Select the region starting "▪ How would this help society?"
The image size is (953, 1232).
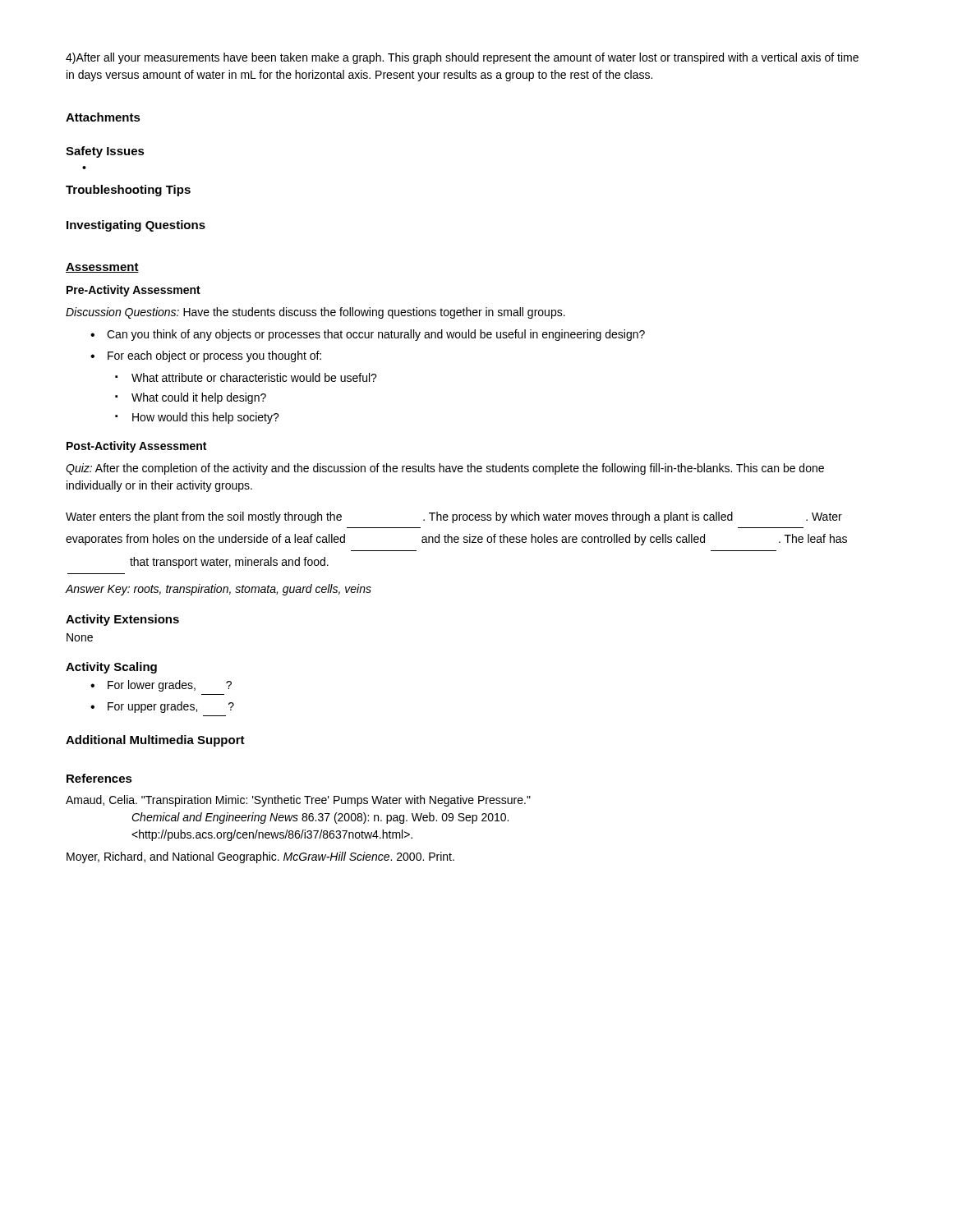197,418
